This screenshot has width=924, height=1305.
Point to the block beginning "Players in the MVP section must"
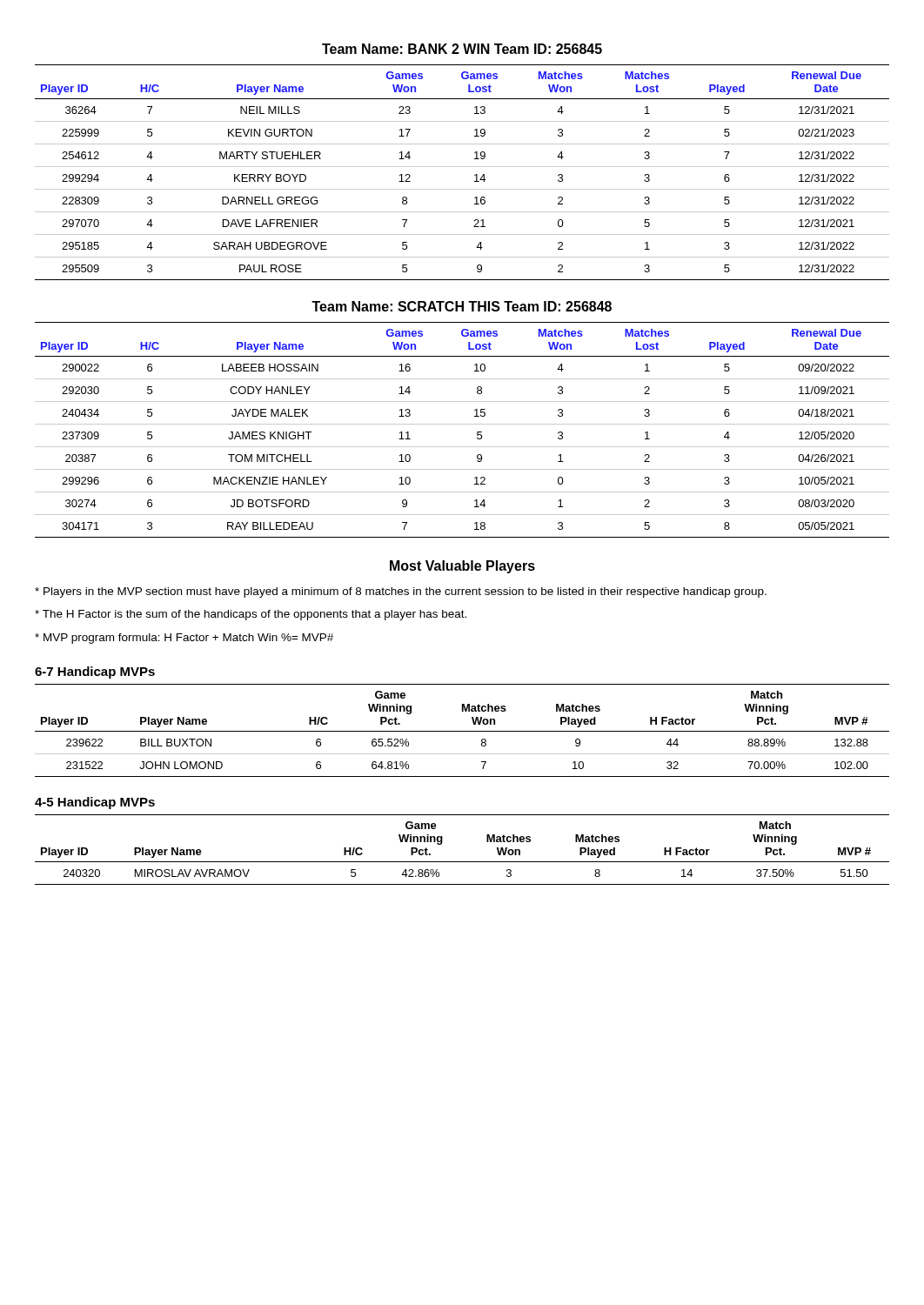(401, 591)
